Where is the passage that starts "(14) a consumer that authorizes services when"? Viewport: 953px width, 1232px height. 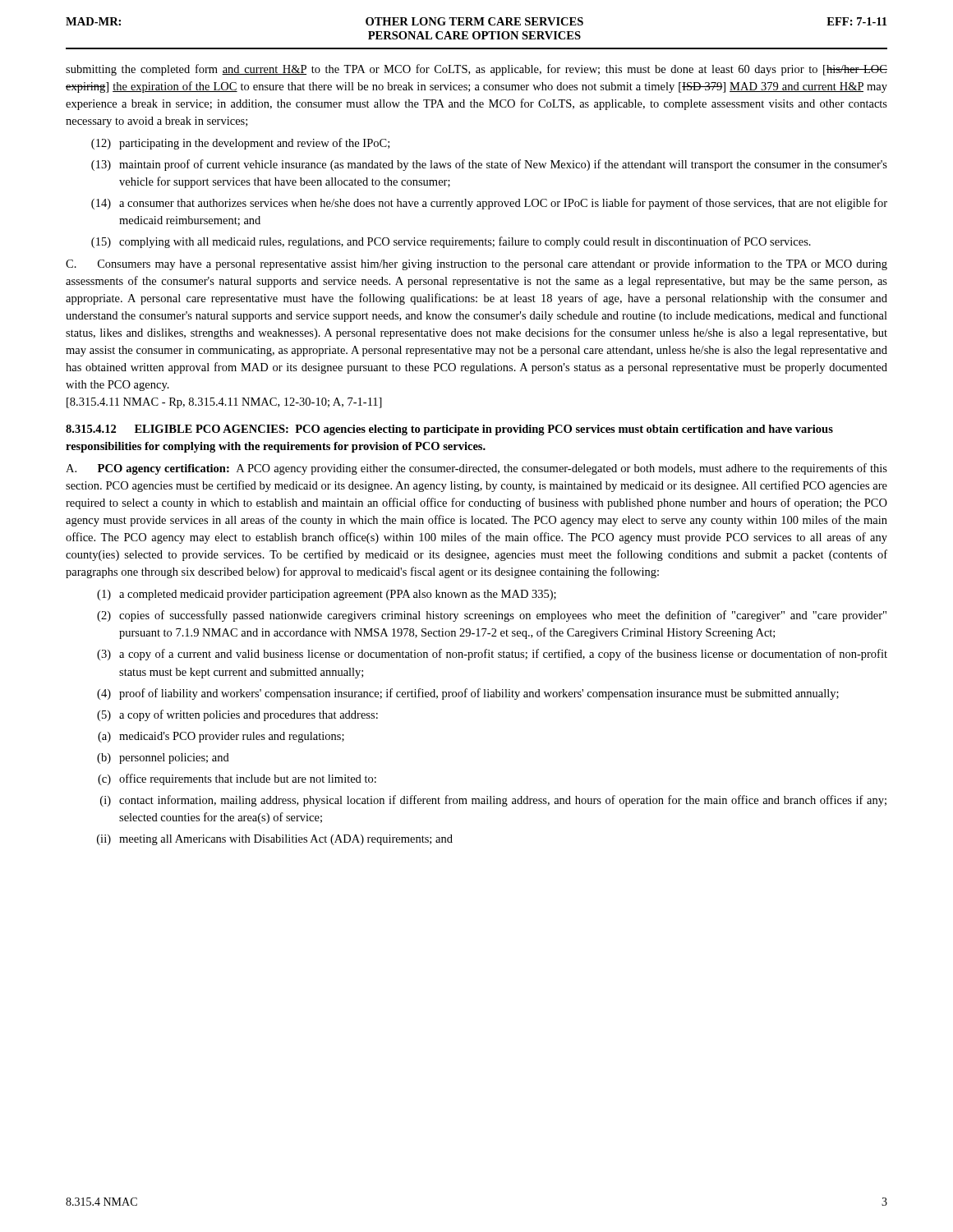click(476, 212)
